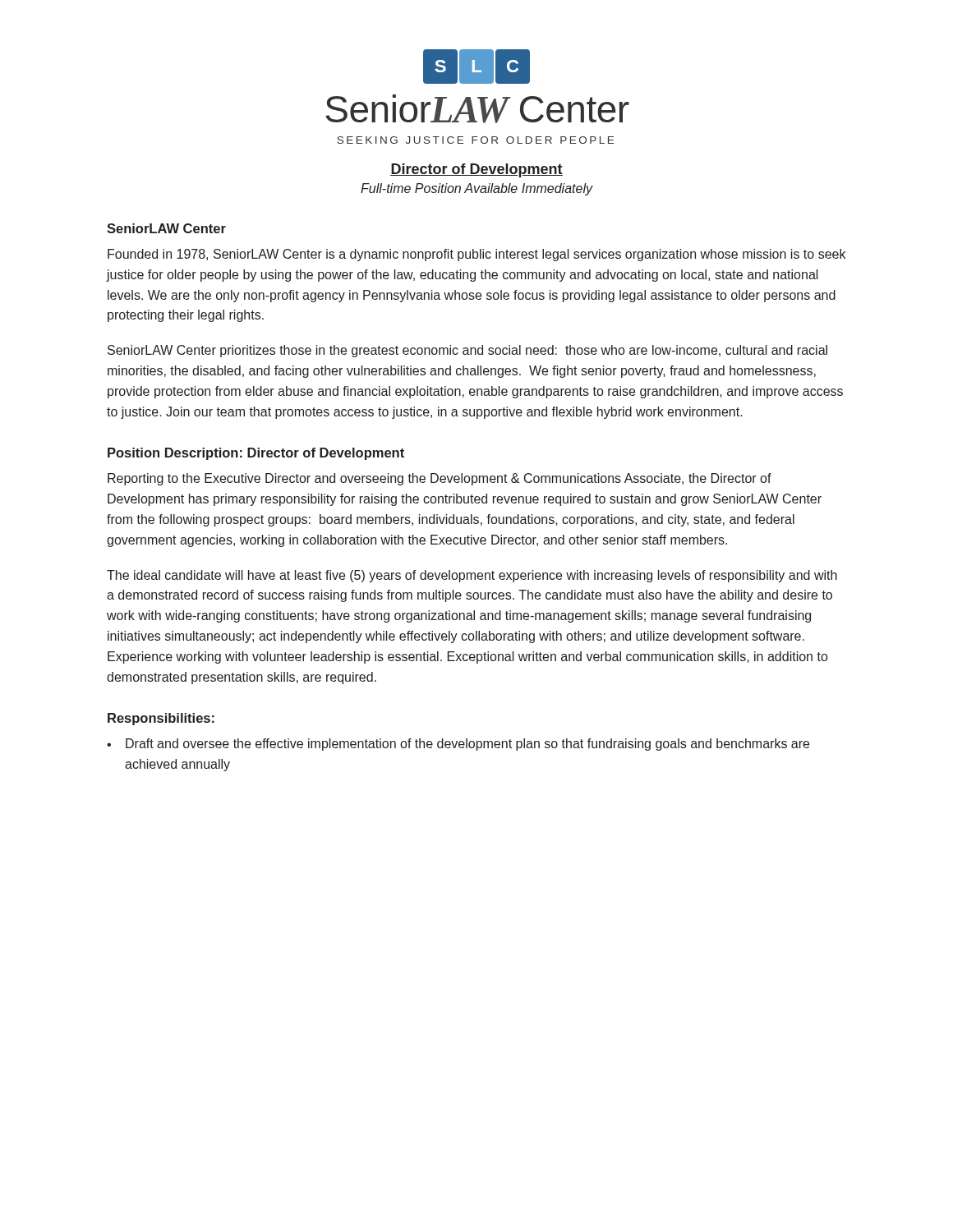Image resolution: width=953 pixels, height=1232 pixels.
Task: Point to the region starting "SeniorLAW Center prioritizes"
Action: 475,381
